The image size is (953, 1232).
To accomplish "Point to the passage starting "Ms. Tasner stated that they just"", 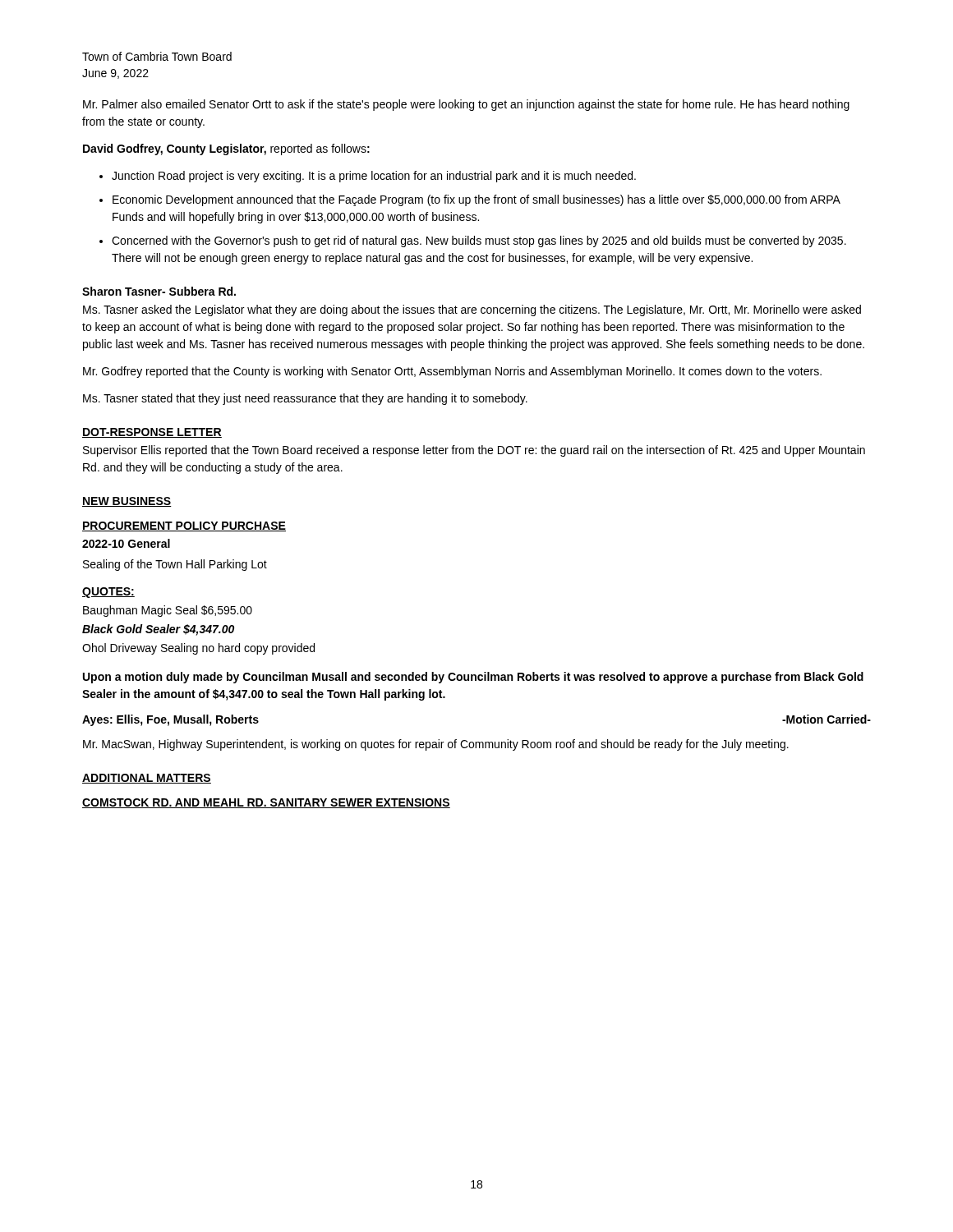I will click(x=476, y=399).
